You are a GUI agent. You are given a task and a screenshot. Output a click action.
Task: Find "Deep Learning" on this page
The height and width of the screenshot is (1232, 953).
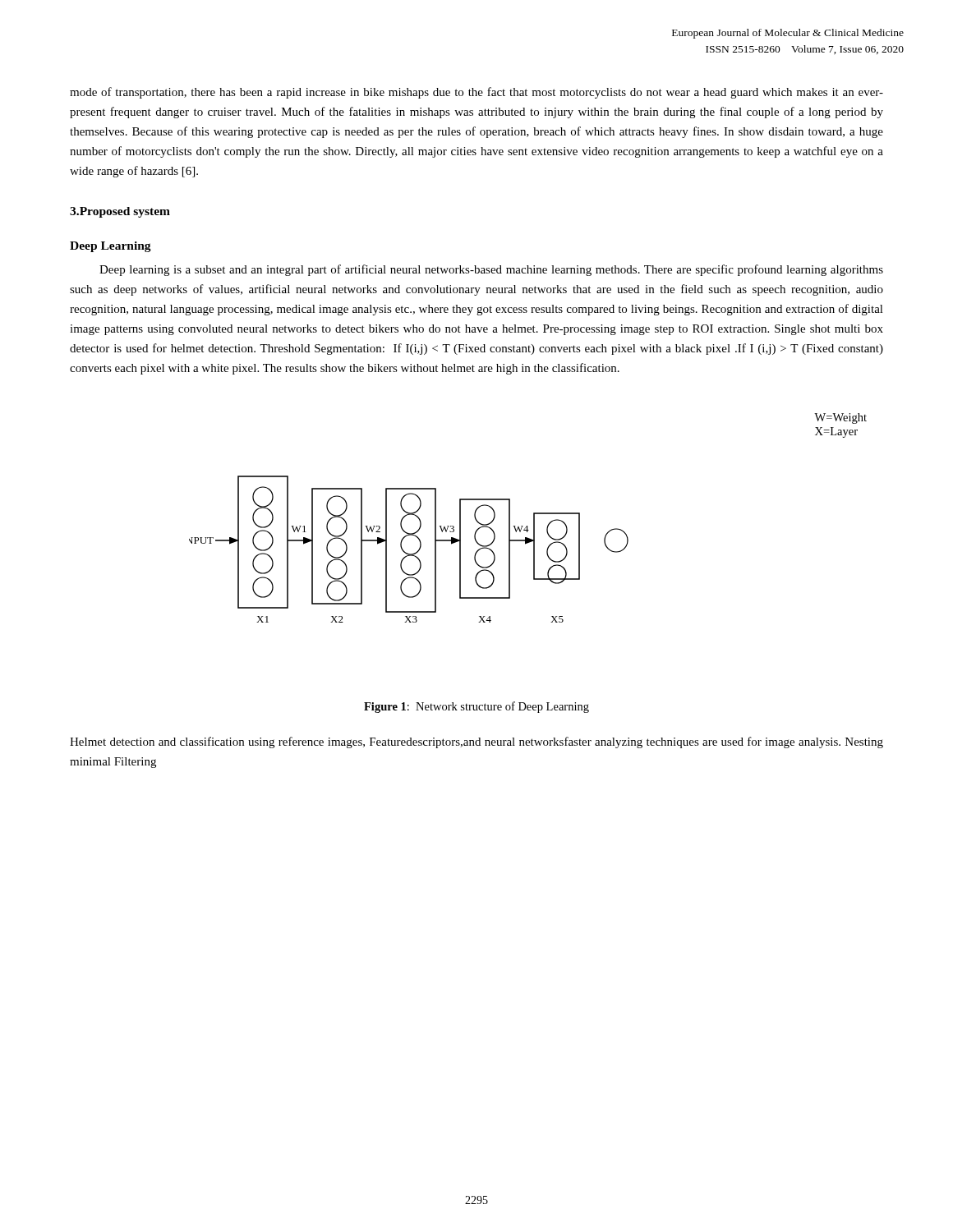110,245
